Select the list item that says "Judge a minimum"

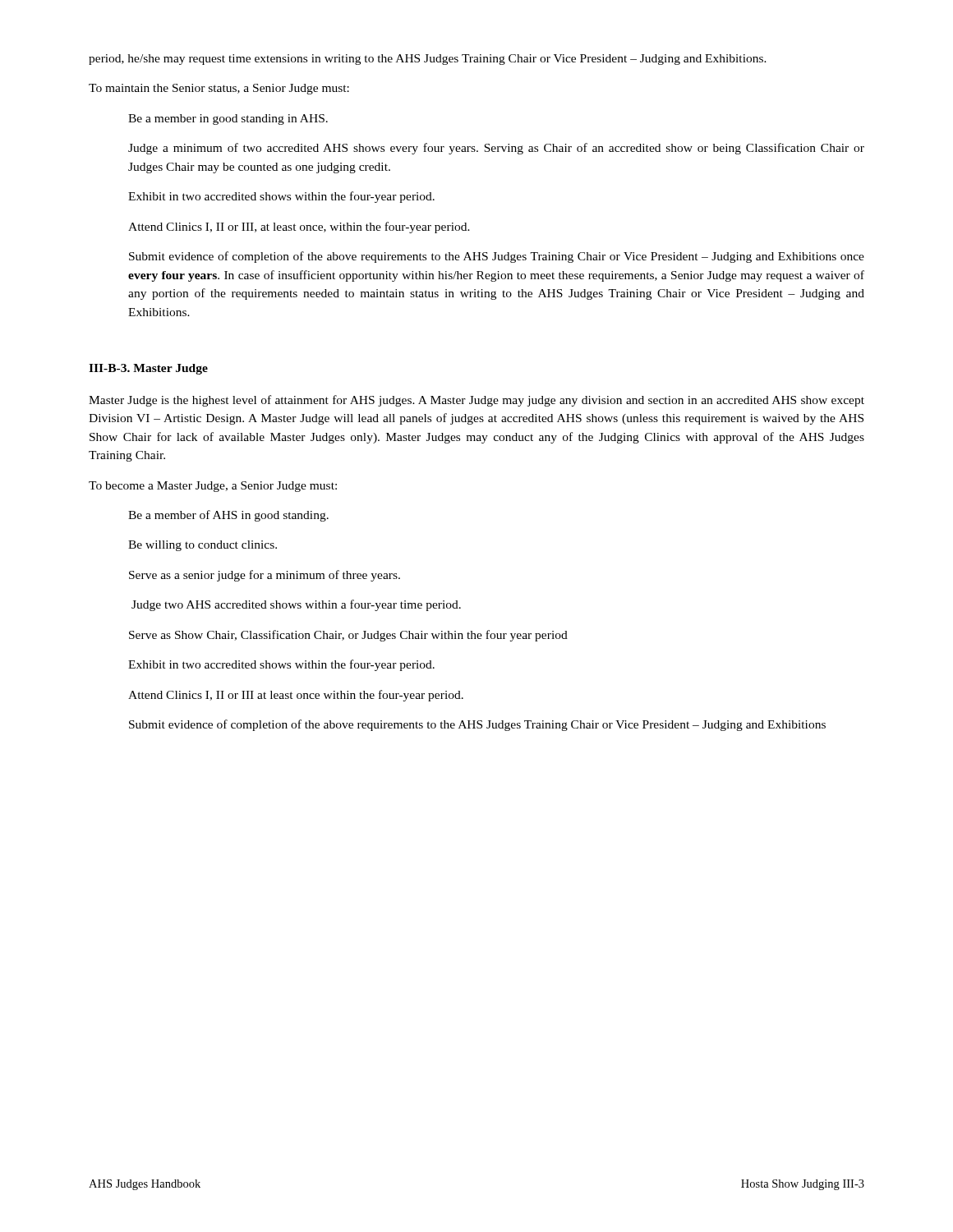click(x=496, y=157)
